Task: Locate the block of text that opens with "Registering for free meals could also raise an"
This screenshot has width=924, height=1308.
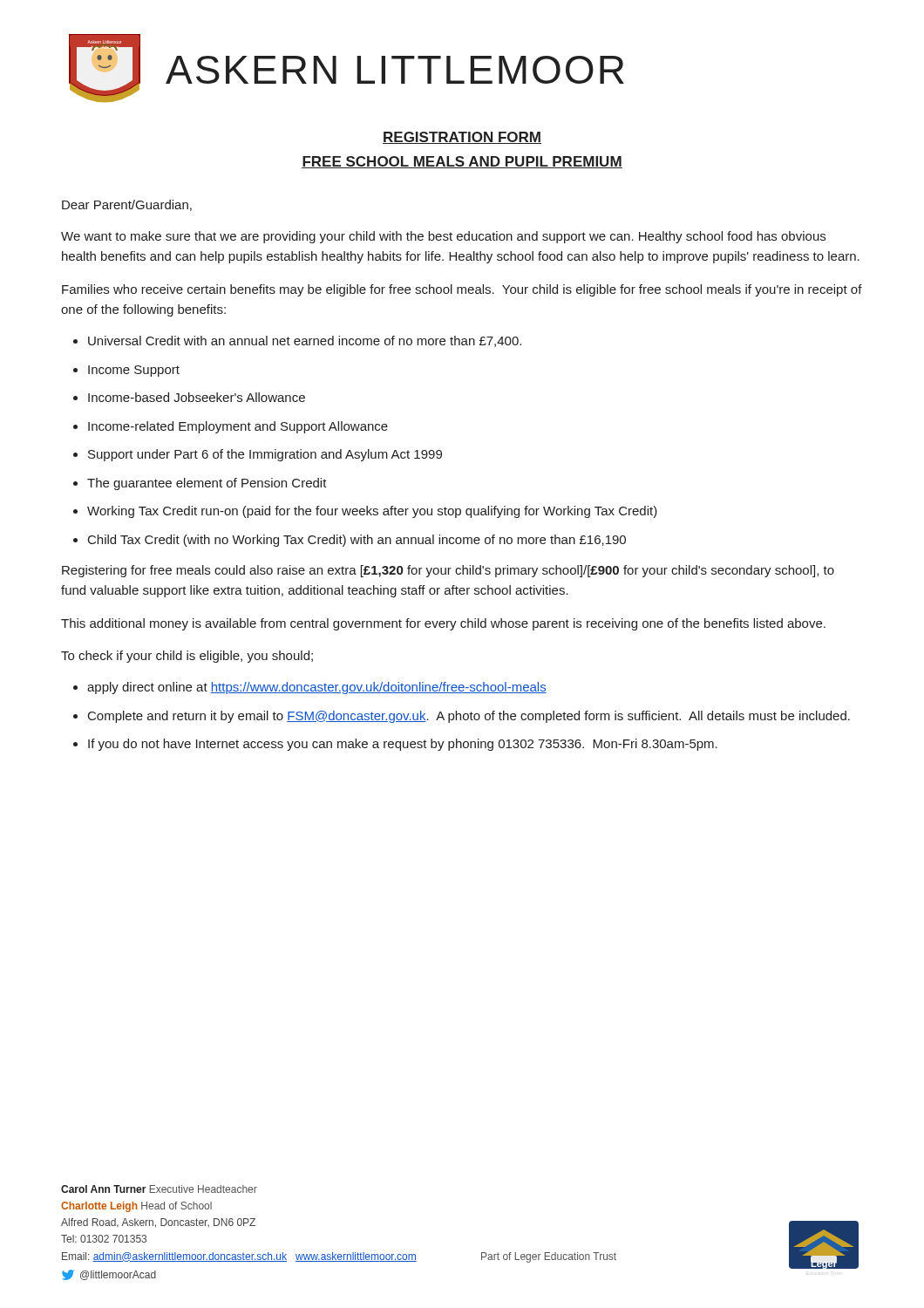Action: [x=448, y=580]
